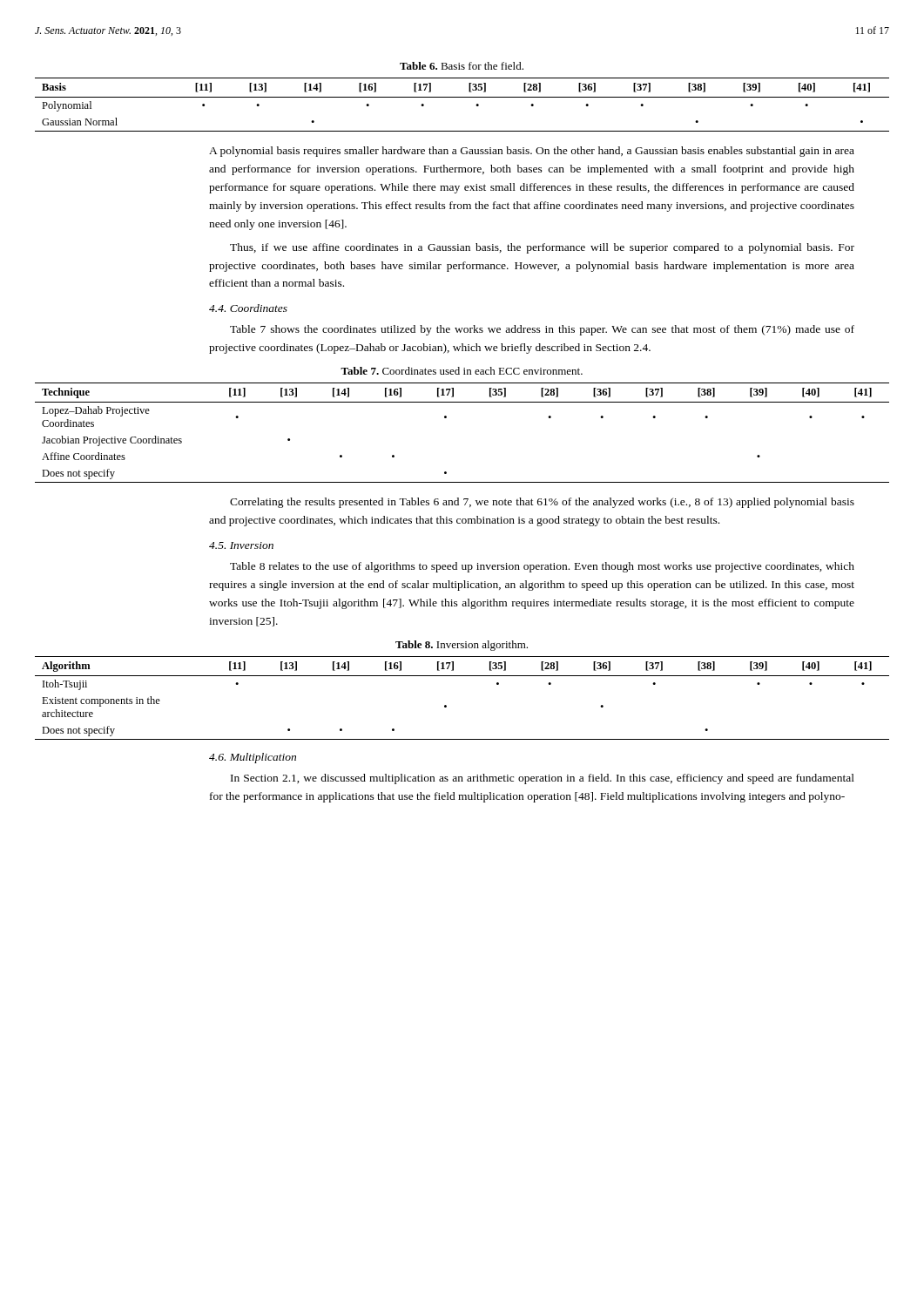Select the passage starting "A polynomial basis requires smaller hardware than"
The height and width of the screenshot is (1307, 924).
(x=532, y=218)
